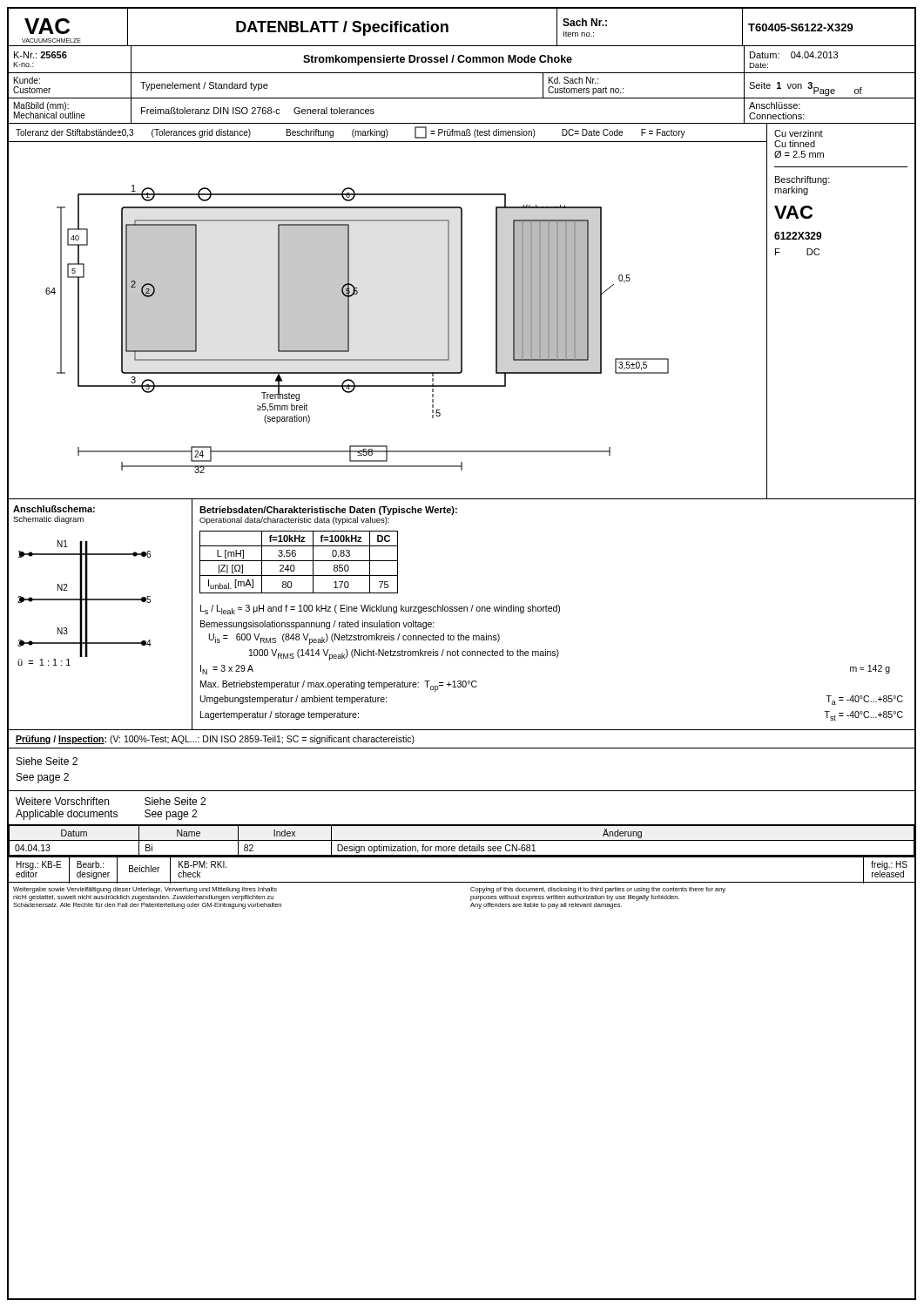924x1307 pixels.
Task: Select the table that reads "I unbal. [mA]"
Action: 299,562
